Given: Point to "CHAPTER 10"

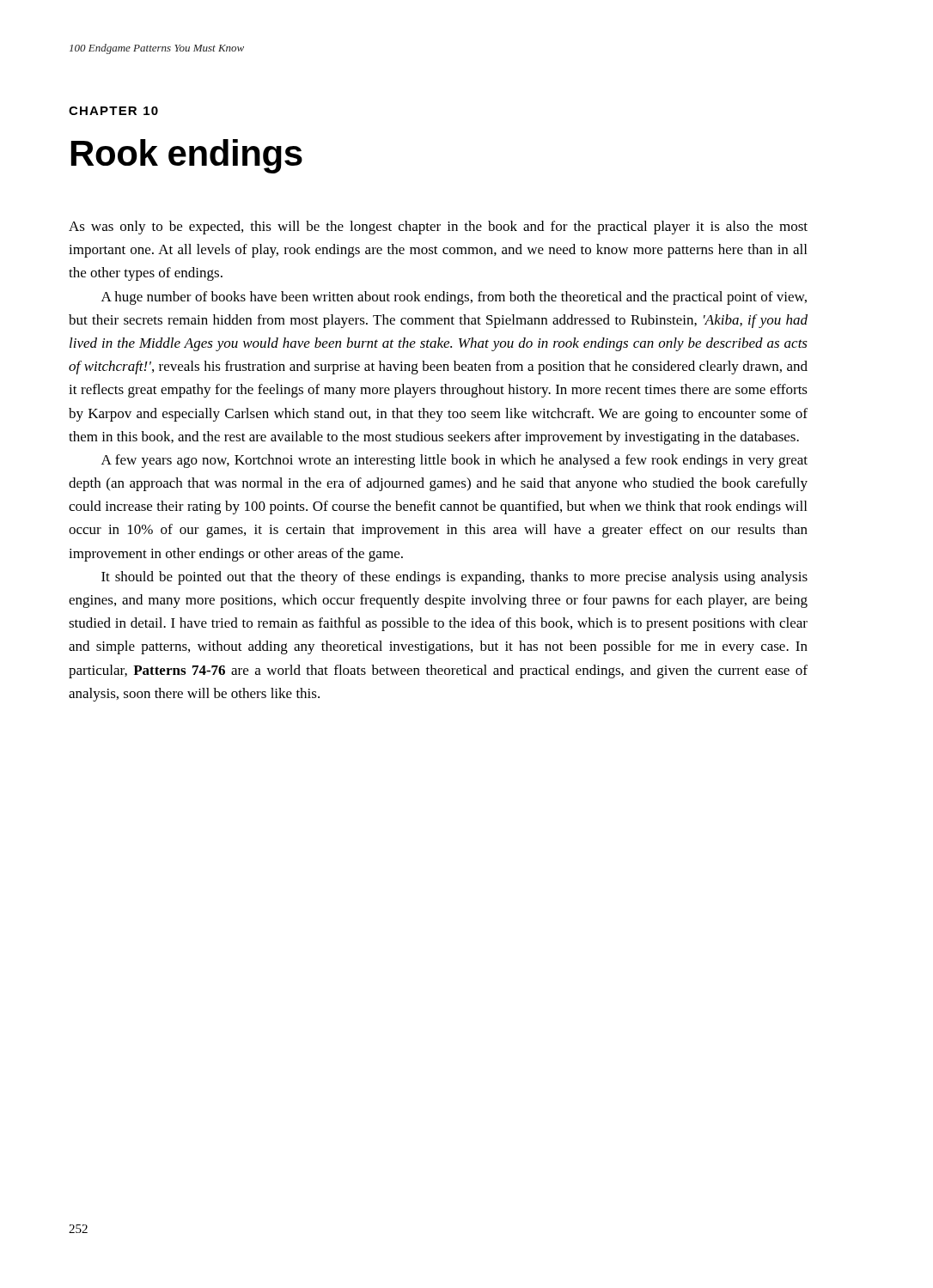Looking at the screenshot, I should [x=114, y=110].
